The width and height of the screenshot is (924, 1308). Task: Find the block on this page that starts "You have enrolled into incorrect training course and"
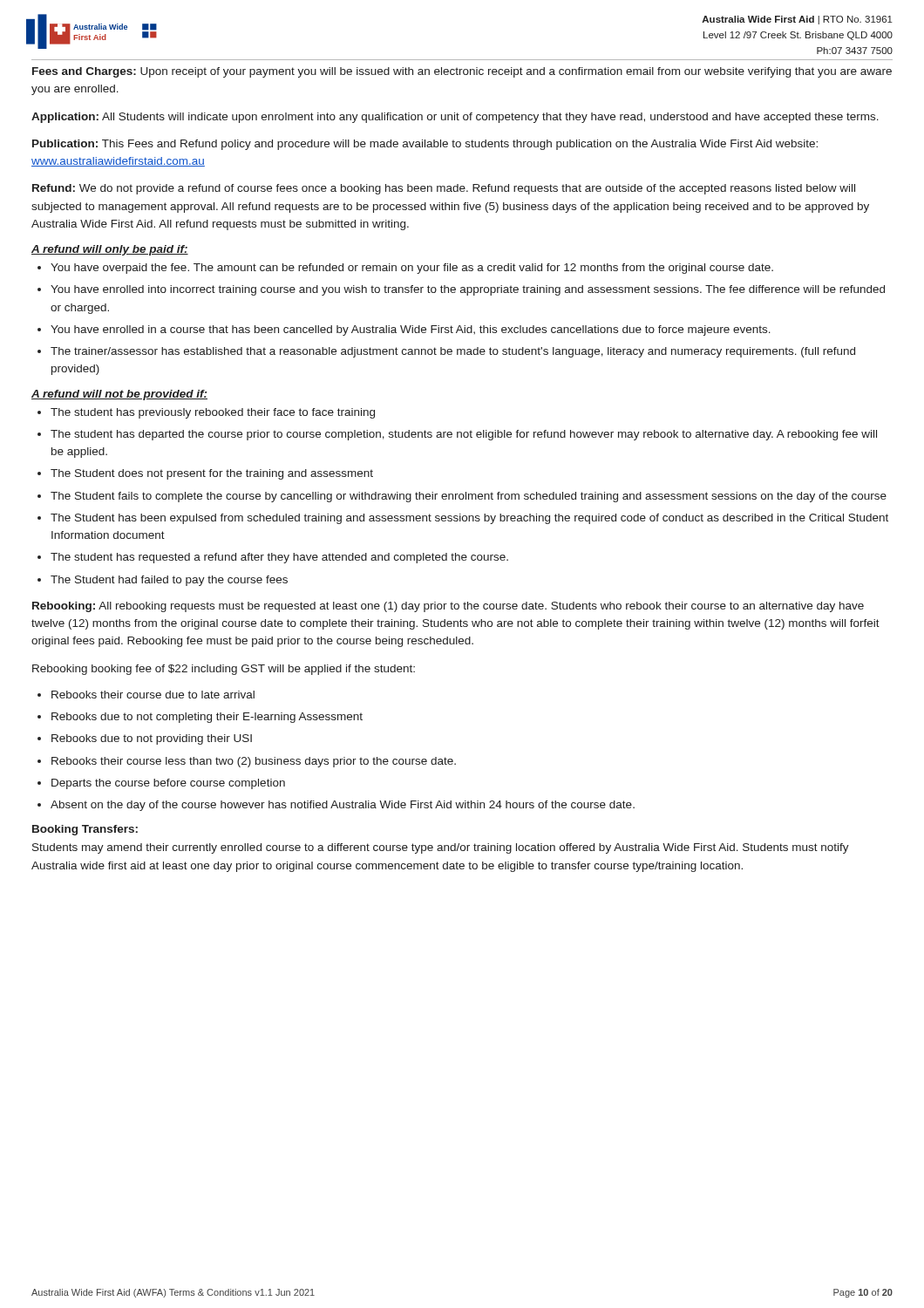[468, 298]
